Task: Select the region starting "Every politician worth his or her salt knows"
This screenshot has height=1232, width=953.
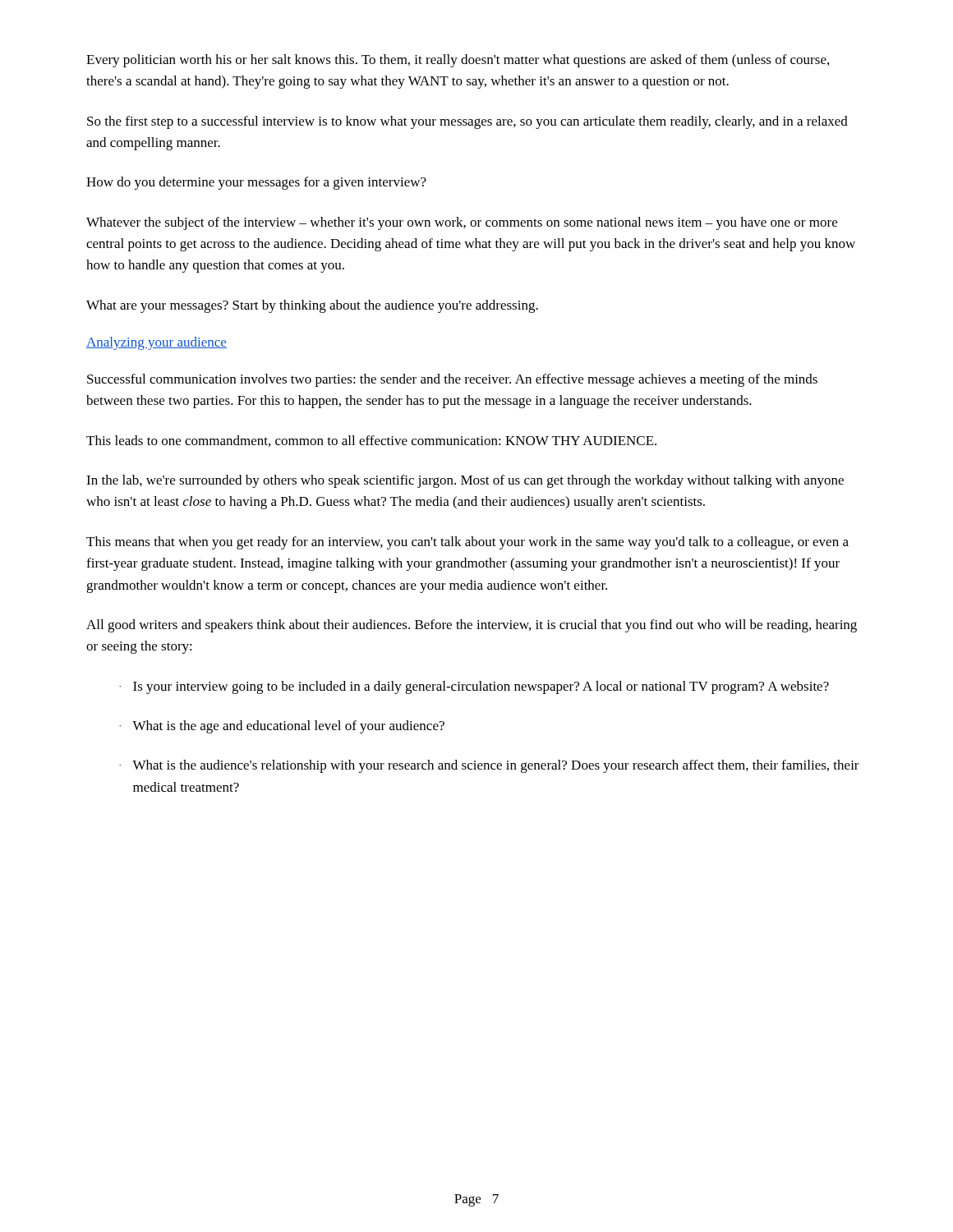Action: tap(458, 70)
